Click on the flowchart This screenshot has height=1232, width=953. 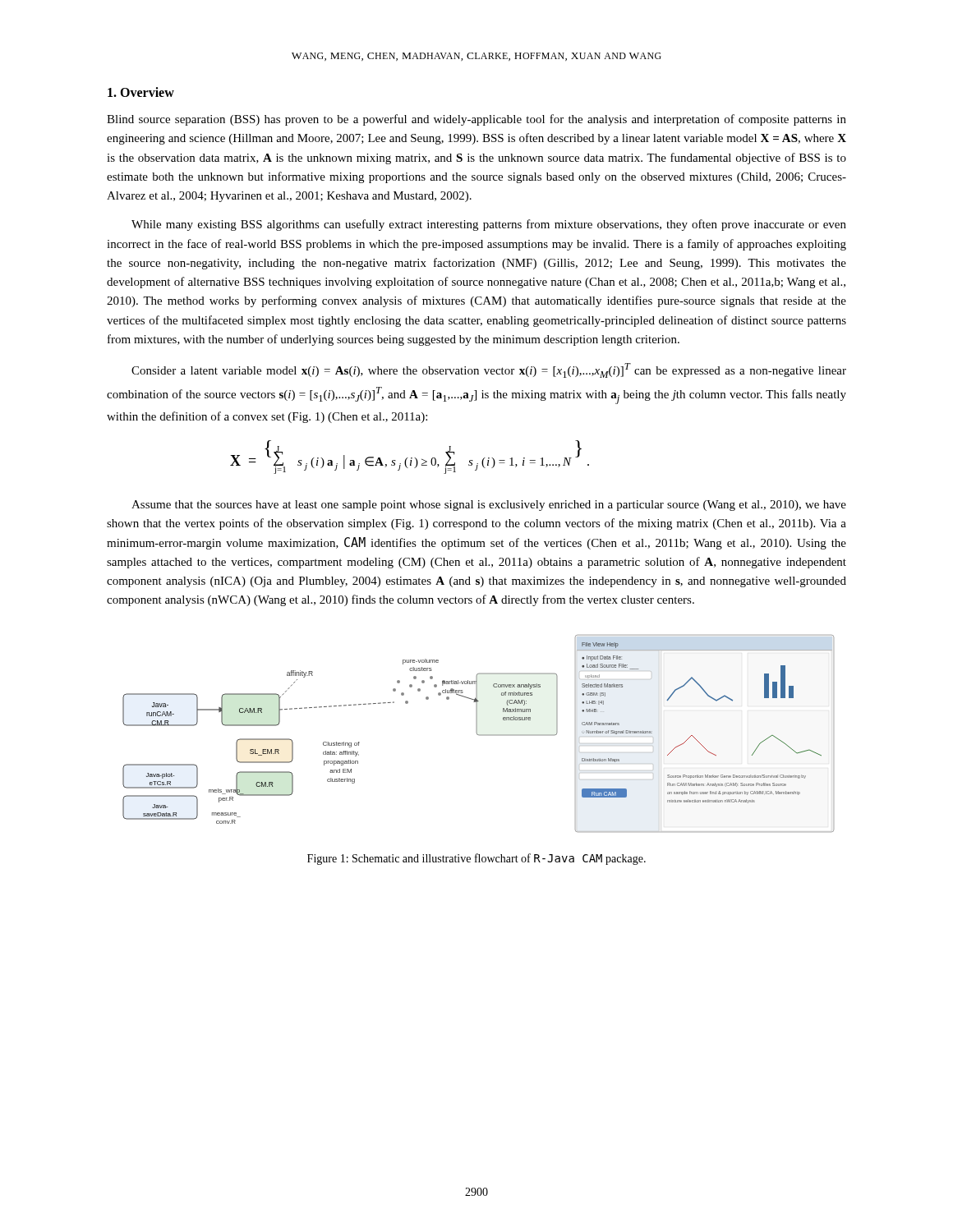pos(476,736)
